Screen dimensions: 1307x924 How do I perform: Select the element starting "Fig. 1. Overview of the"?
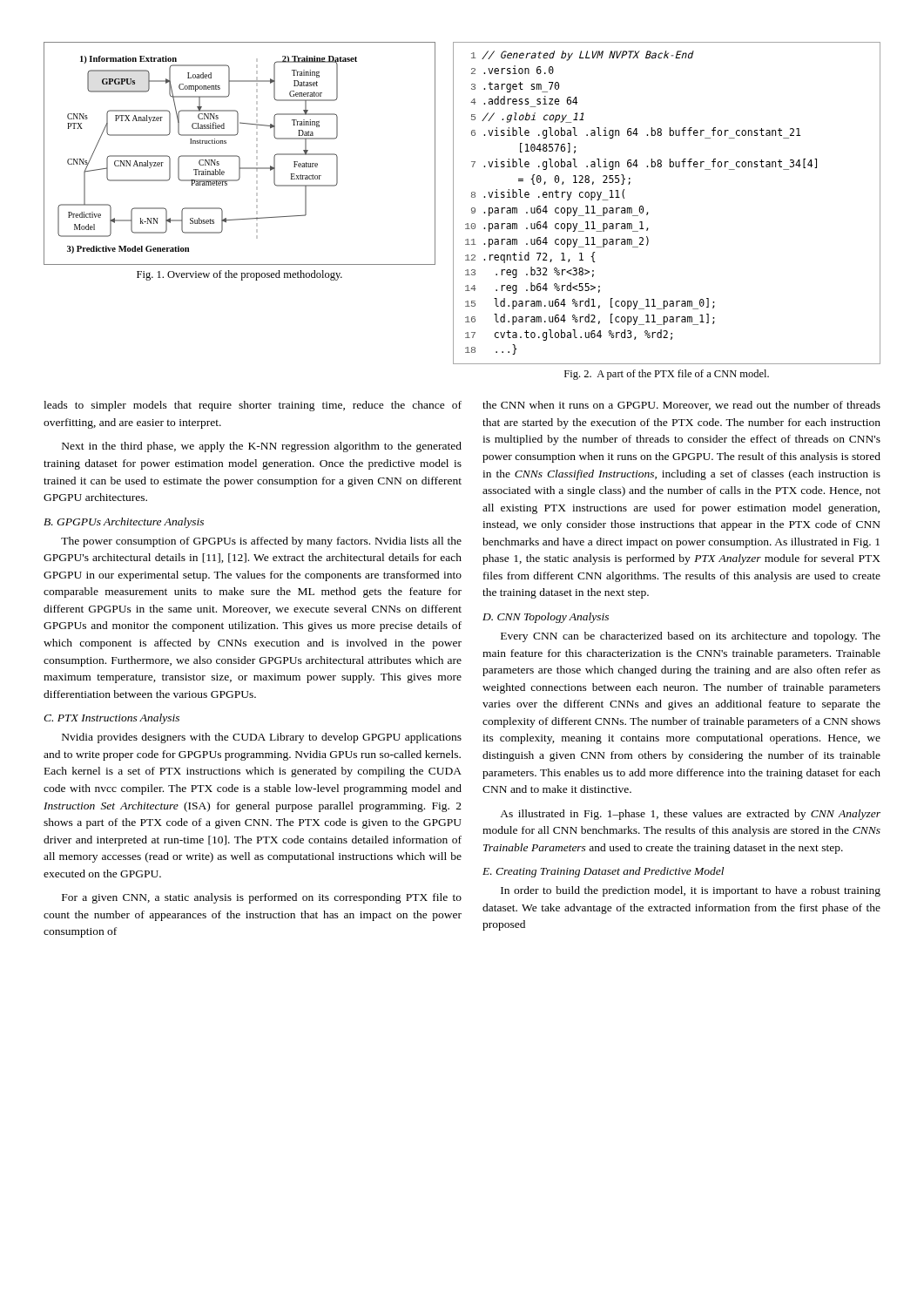click(x=240, y=274)
